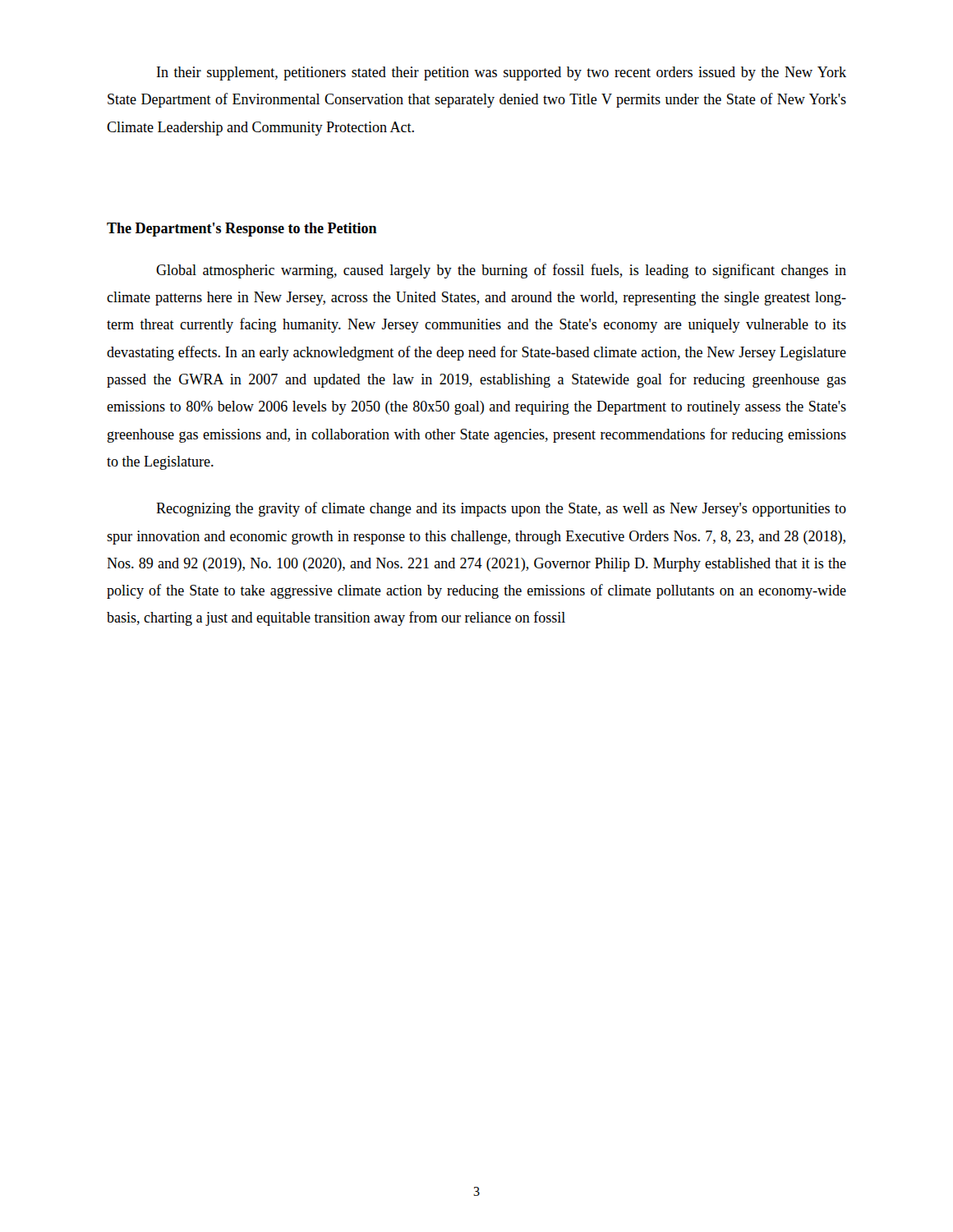Navigate to the passage starting "In their supplement,"
Screen dimensions: 1232x953
[x=476, y=100]
